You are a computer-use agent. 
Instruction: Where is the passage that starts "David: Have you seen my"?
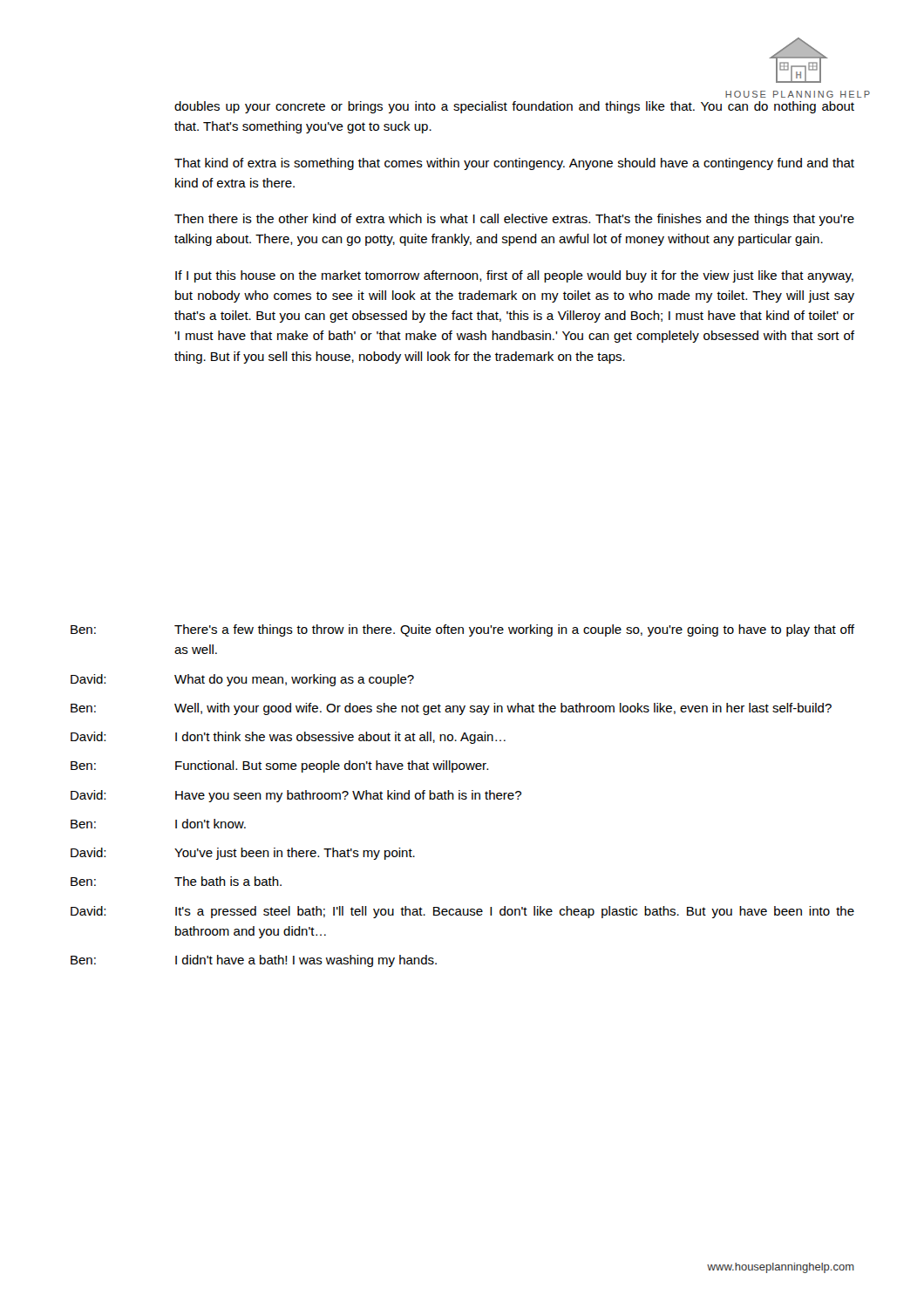[462, 795]
